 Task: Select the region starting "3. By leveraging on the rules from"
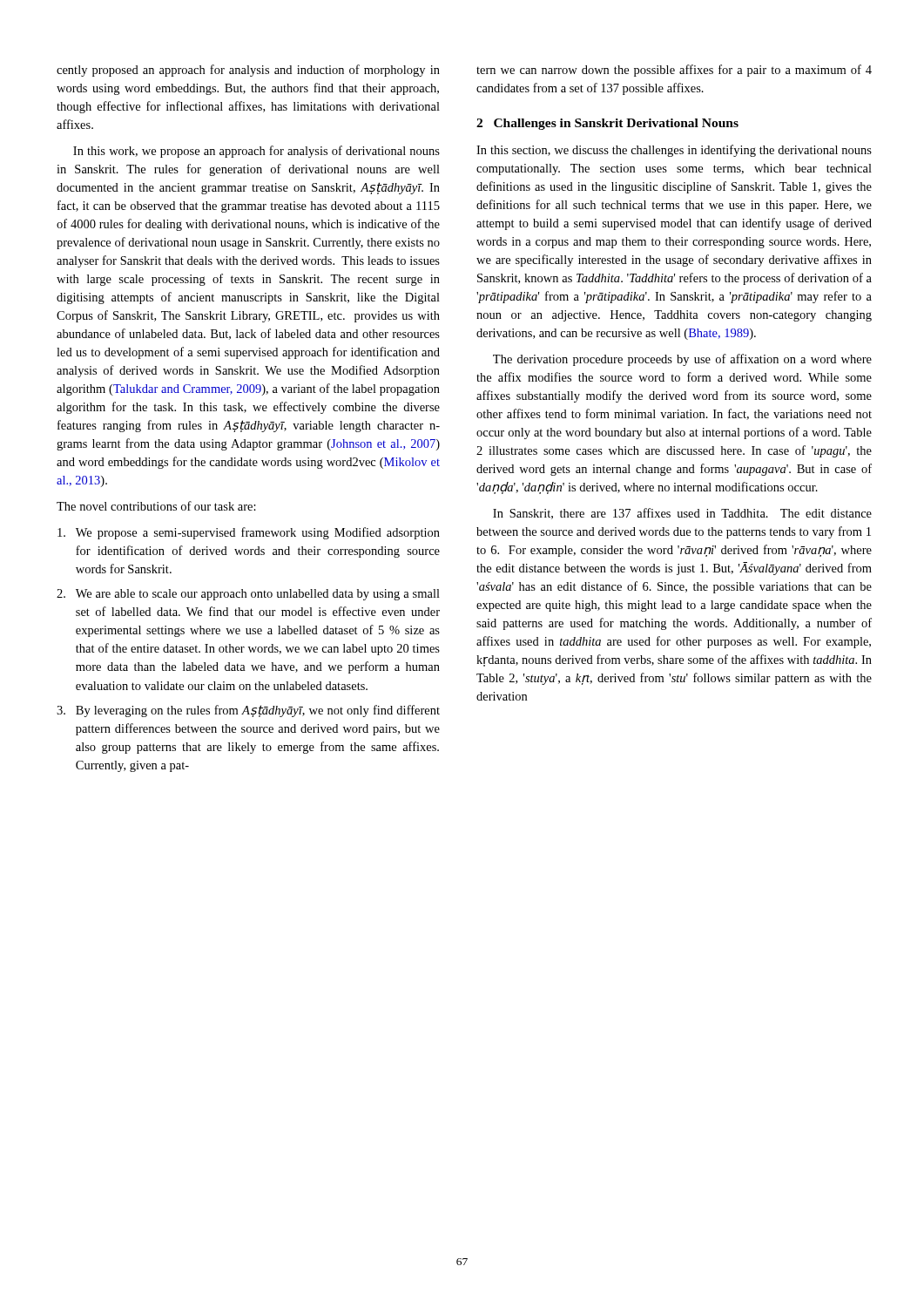pyautogui.click(x=248, y=738)
